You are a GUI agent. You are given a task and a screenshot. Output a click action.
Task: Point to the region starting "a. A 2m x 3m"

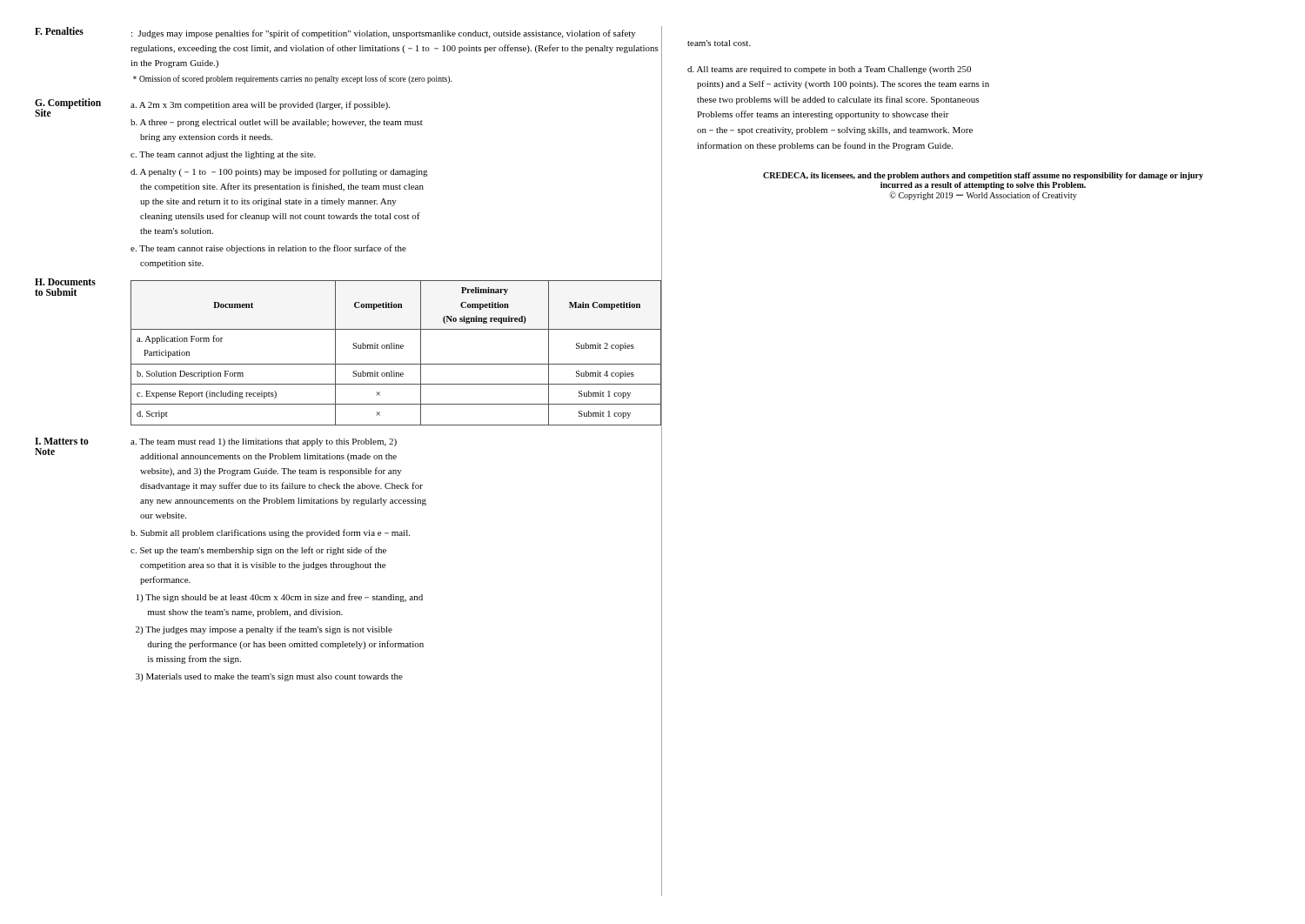click(396, 105)
